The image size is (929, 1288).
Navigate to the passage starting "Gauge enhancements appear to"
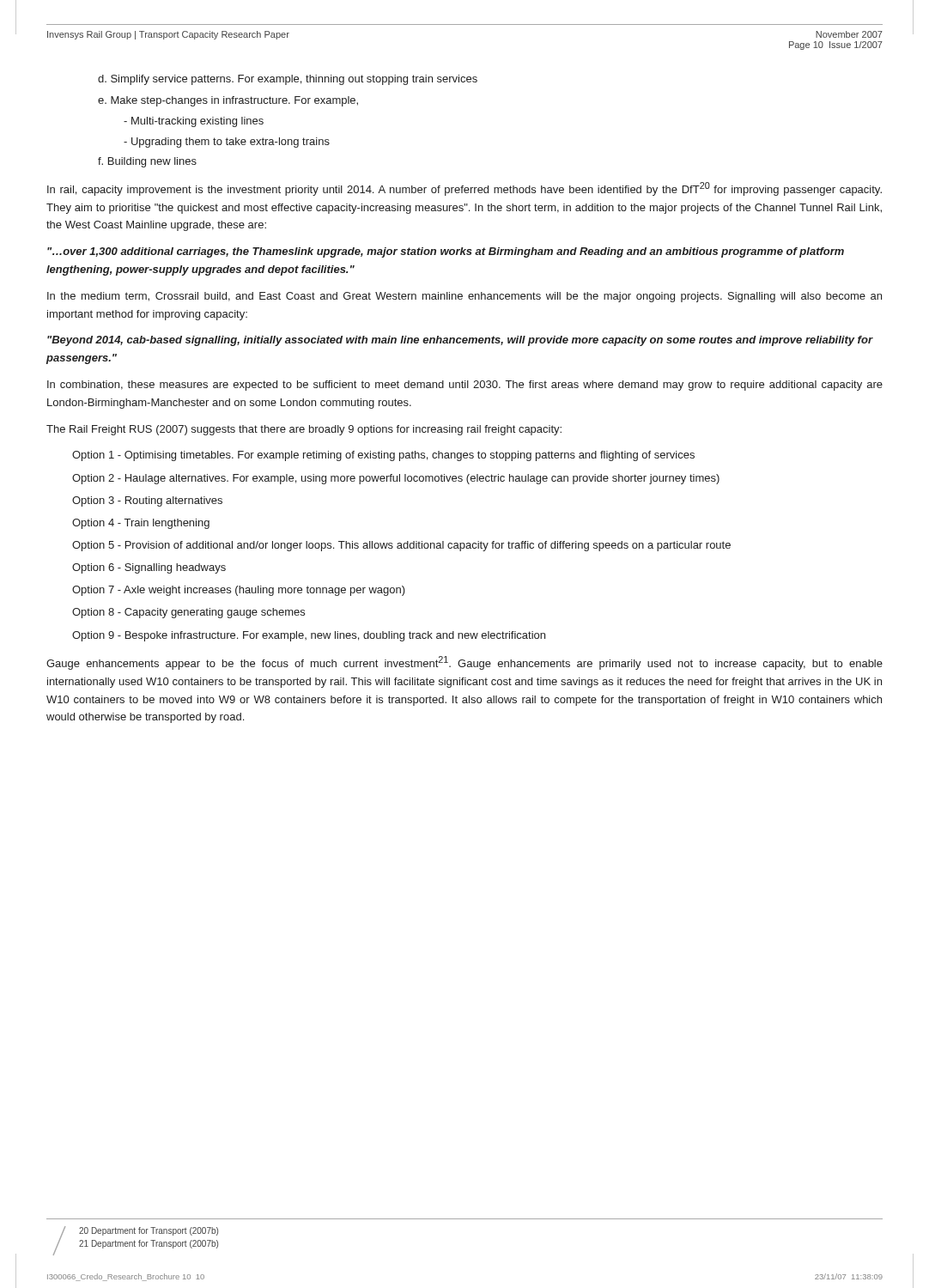pyautogui.click(x=464, y=689)
